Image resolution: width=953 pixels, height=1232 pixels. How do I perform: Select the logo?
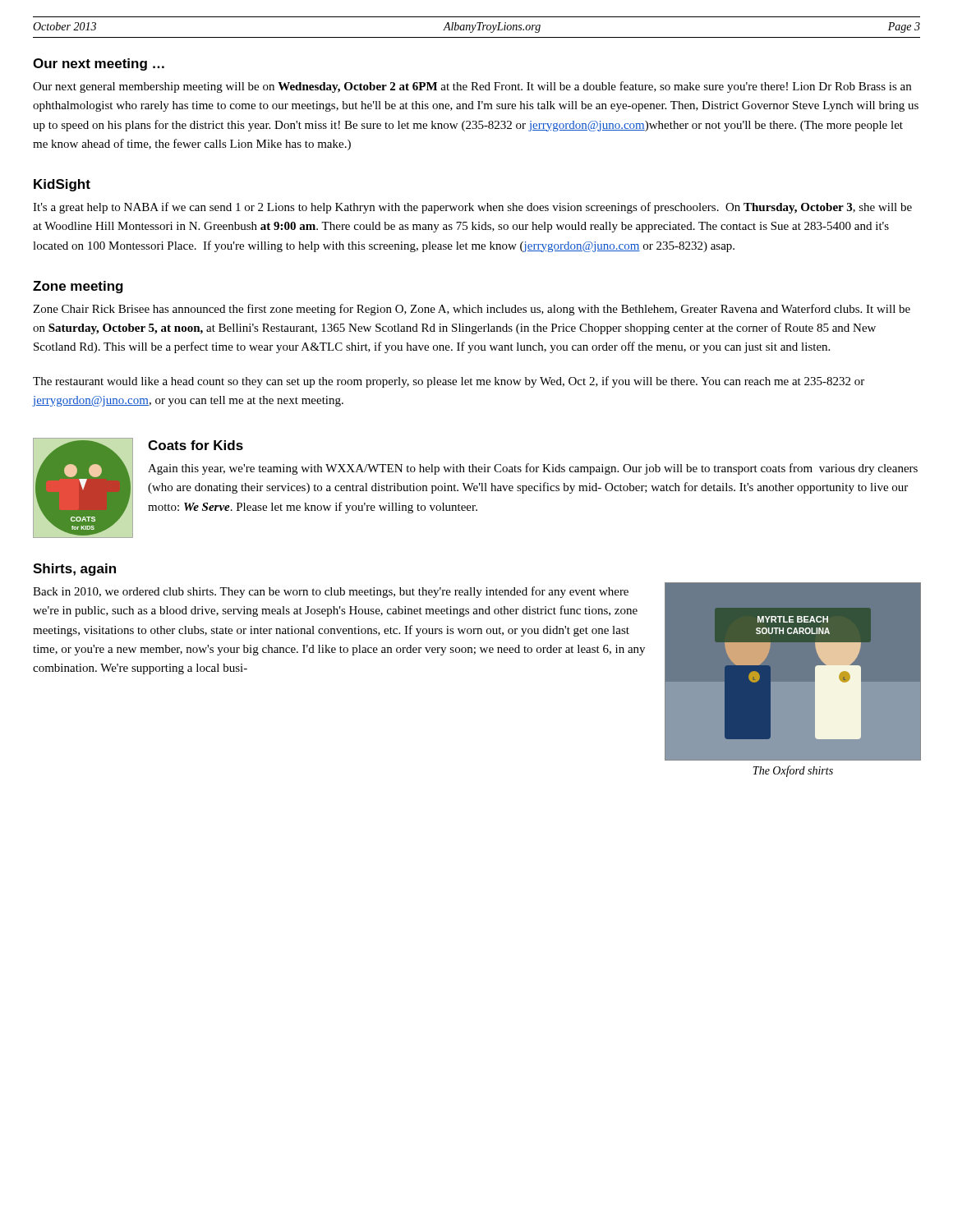click(83, 488)
